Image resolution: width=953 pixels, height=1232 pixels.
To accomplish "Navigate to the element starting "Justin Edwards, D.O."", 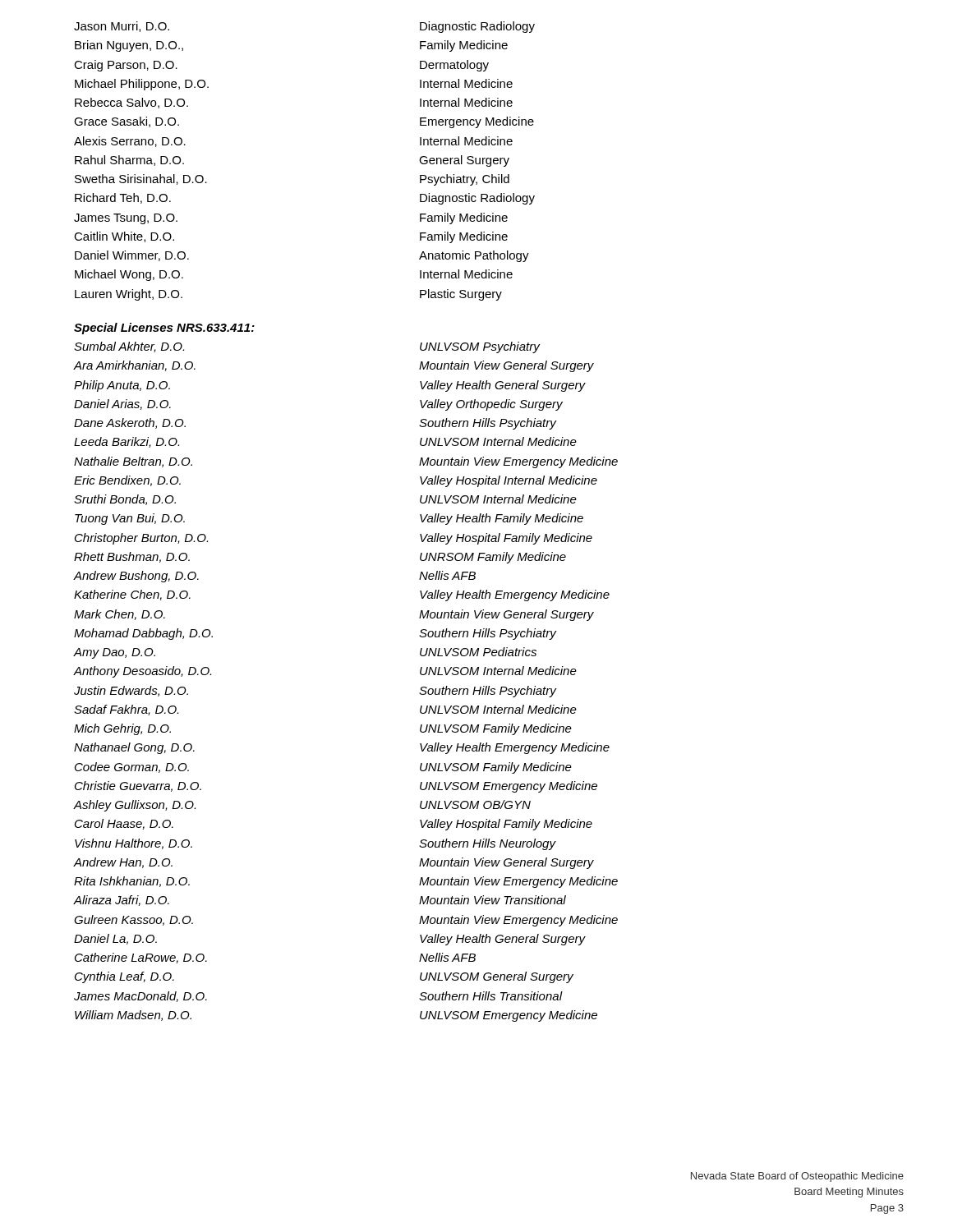I will pos(132,690).
